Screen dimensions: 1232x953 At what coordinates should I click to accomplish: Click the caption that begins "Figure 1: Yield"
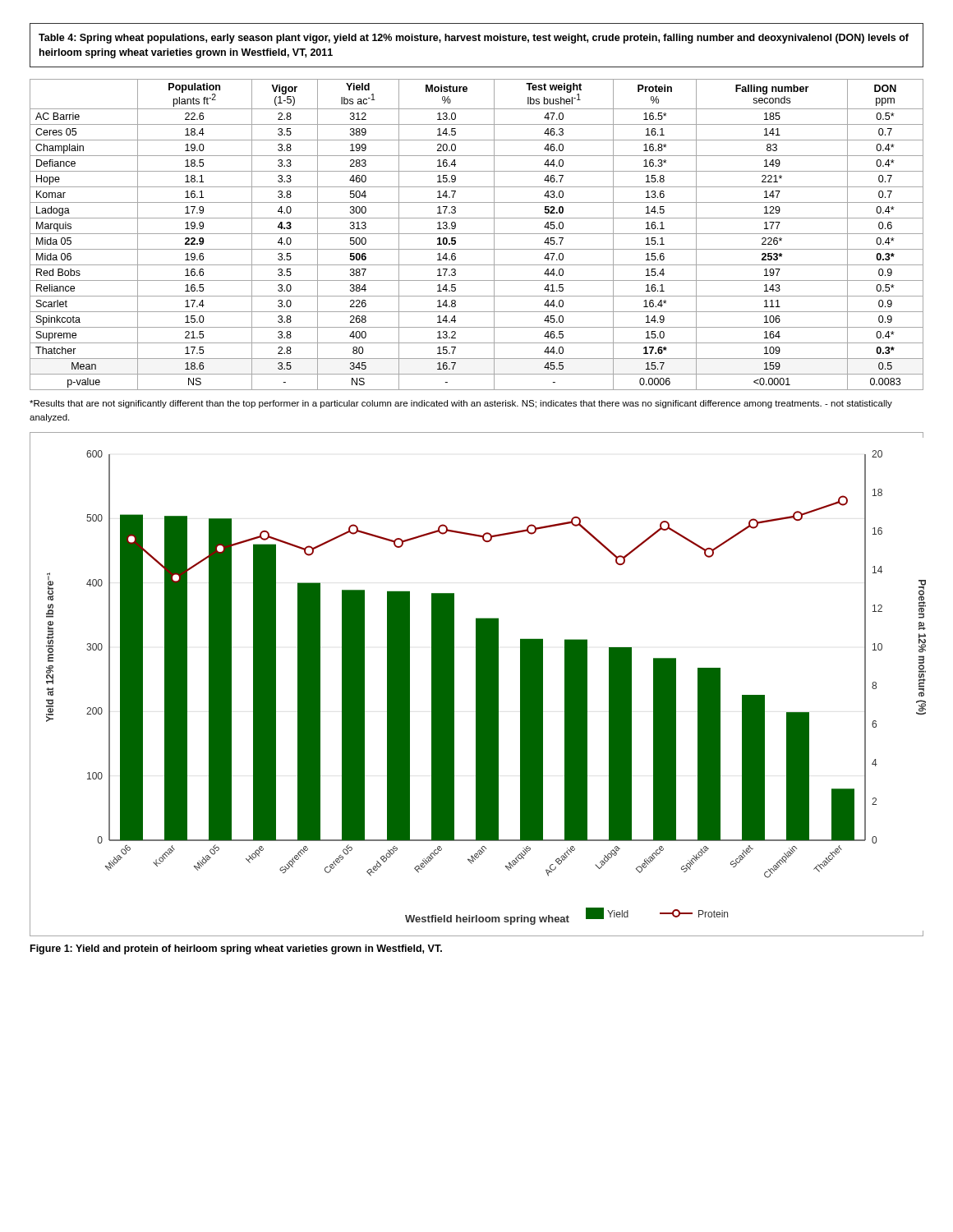click(x=236, y=948)
